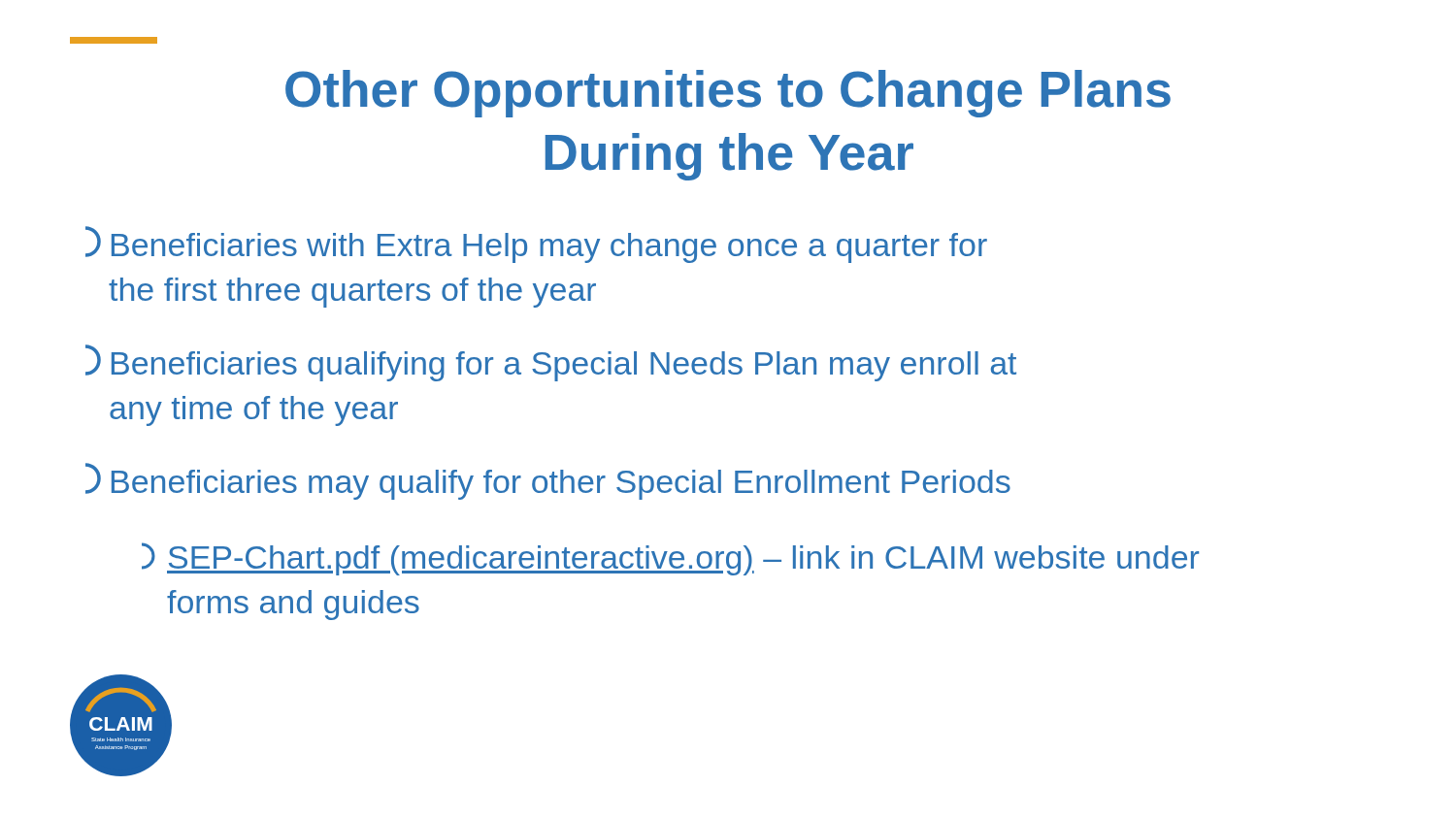Select the list item with the text "SEP-Chart.pdf (medicareinteractive.org) – link in CLAIM website"
The image size is (1456, 819).
pyautogui.click(x=664, y=581)
